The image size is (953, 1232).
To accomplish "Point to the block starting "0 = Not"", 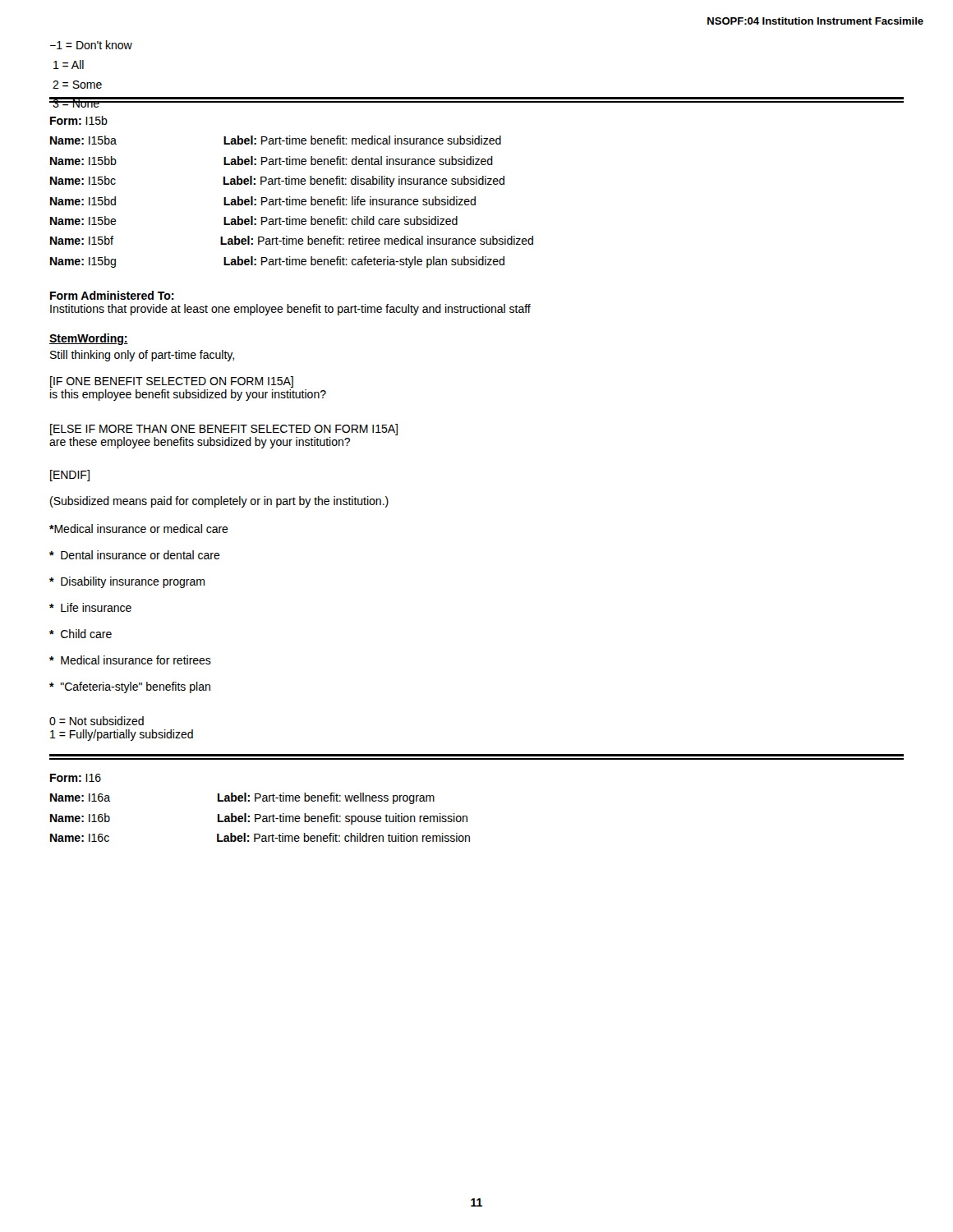I will 121,728.
